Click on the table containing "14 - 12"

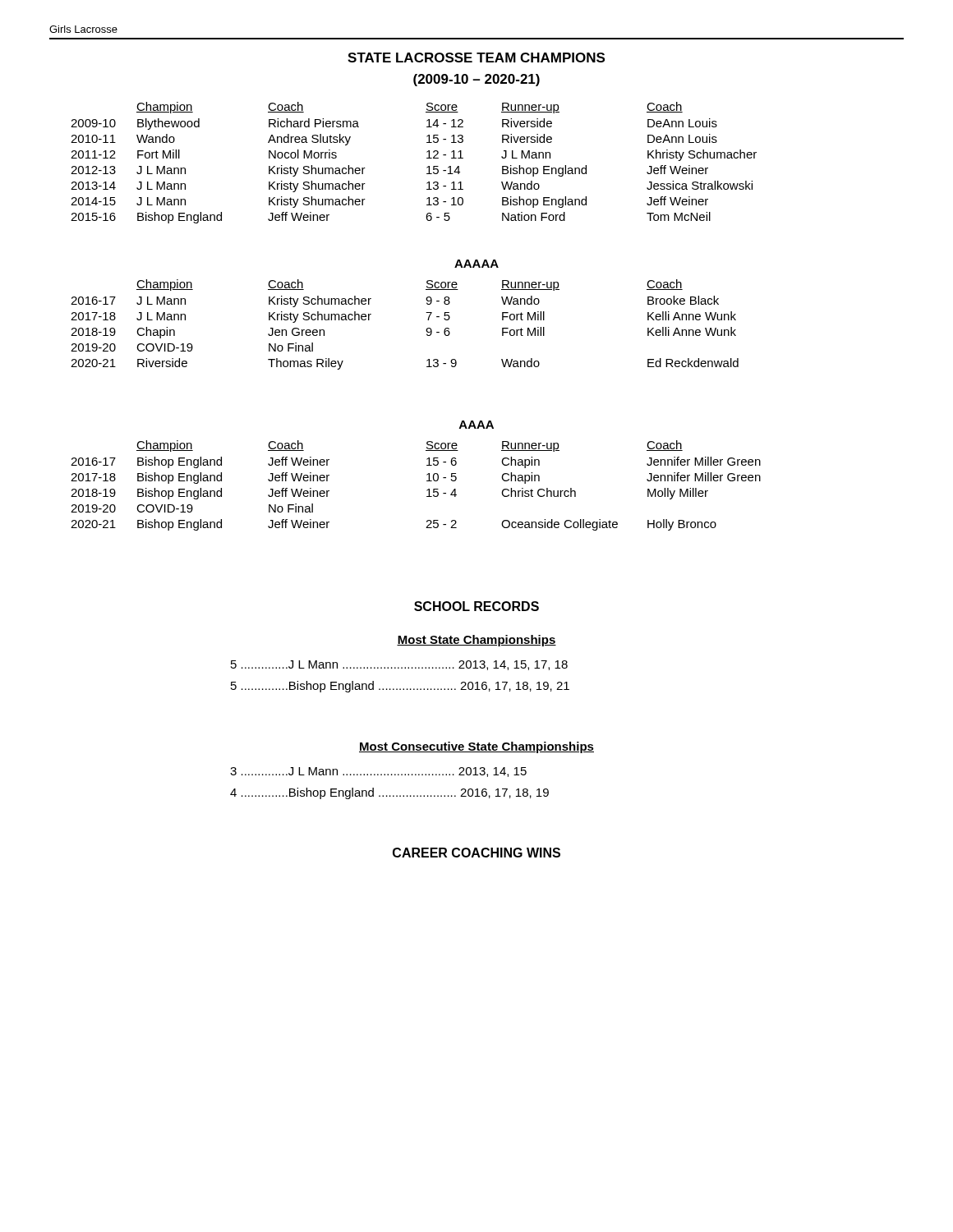(x=441, y=161)
